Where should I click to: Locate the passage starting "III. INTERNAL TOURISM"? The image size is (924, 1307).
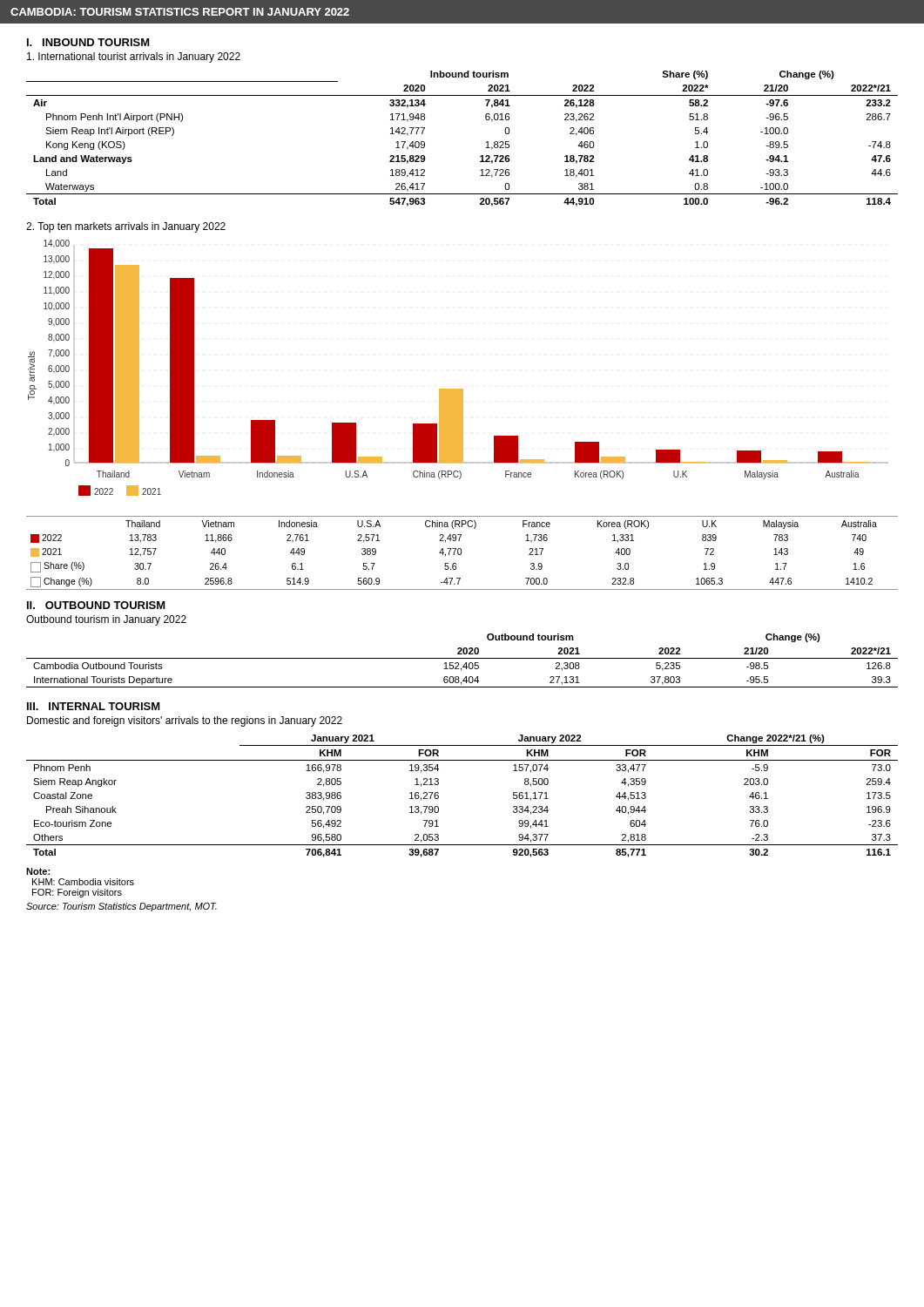pos(93,706)
